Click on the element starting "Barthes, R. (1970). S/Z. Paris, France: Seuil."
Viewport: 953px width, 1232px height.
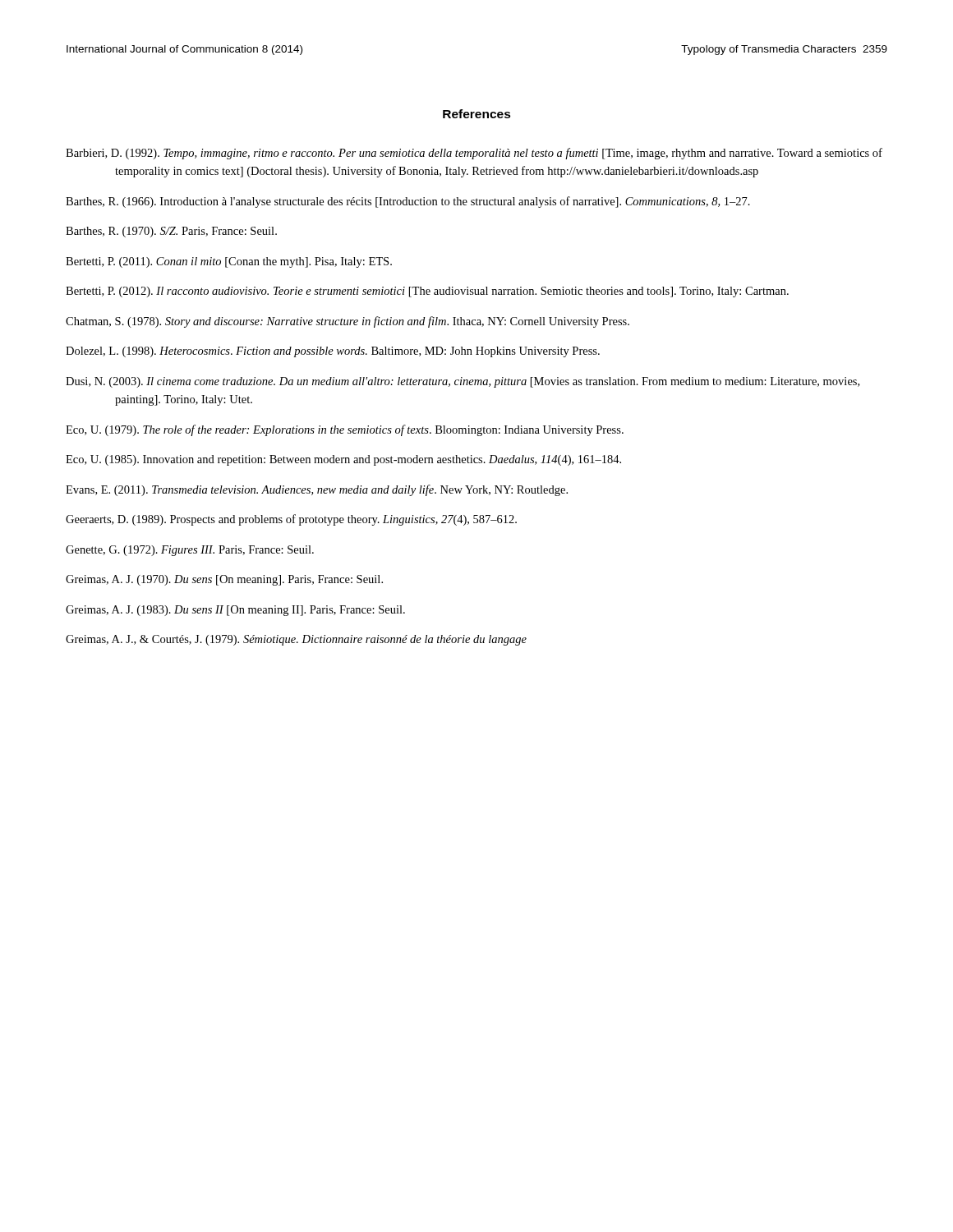tap(172, 231)
